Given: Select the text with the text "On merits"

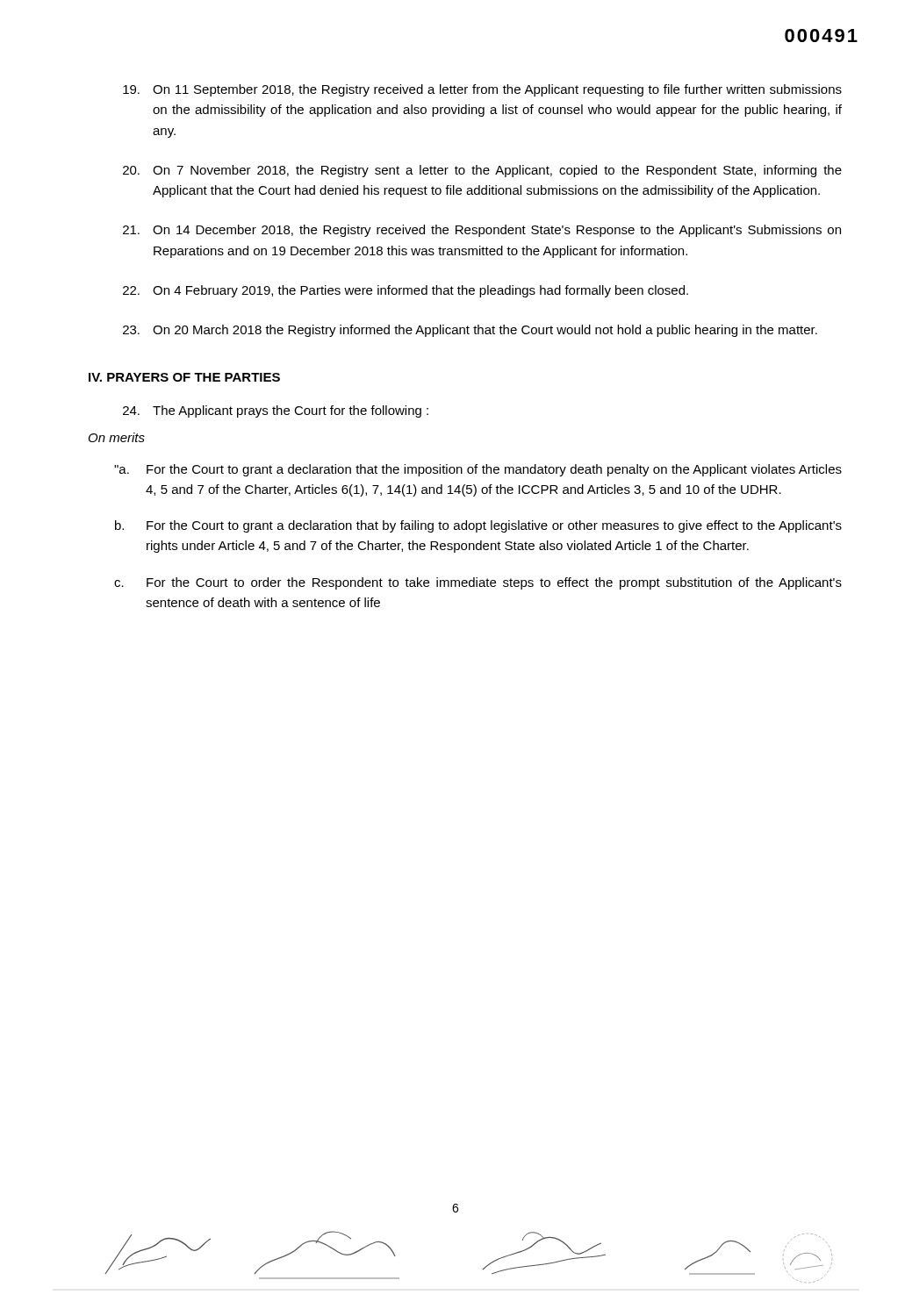Looking at the screenshot, I should click(116, 437).
